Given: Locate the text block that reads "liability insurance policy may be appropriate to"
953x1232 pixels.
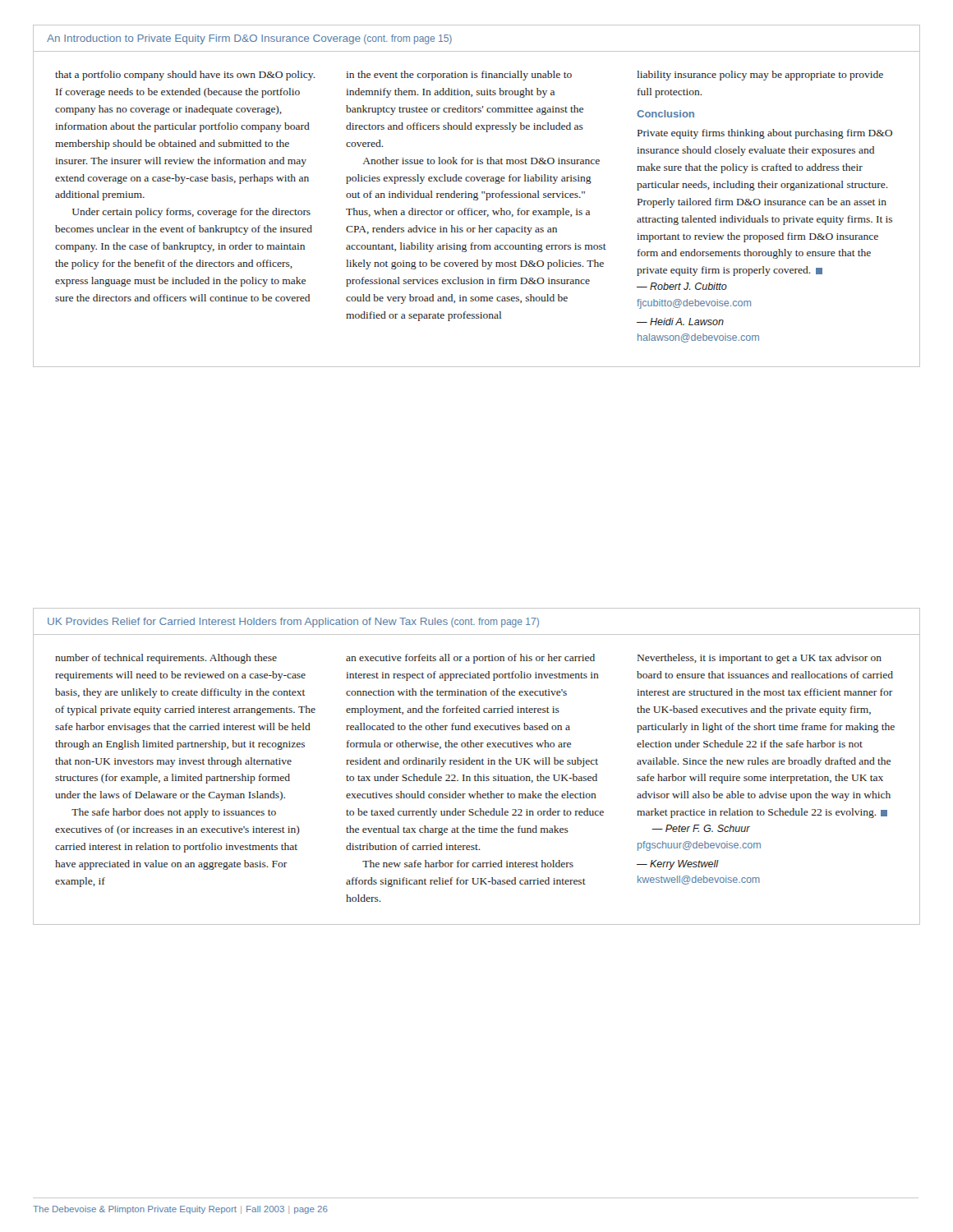Looking at the screenshot, I should (767, 84).
